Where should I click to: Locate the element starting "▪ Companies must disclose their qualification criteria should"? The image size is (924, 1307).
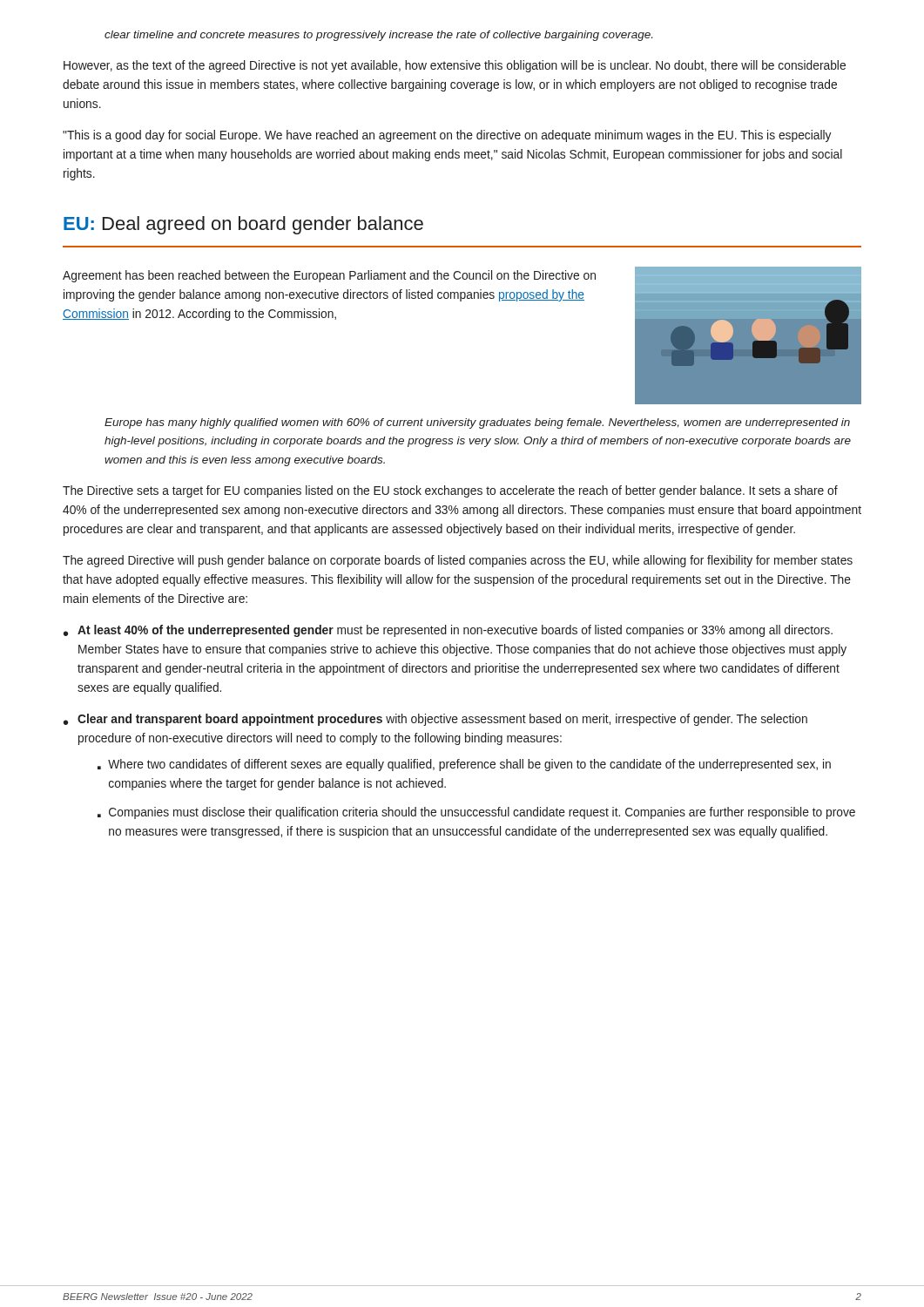point(479,822)
